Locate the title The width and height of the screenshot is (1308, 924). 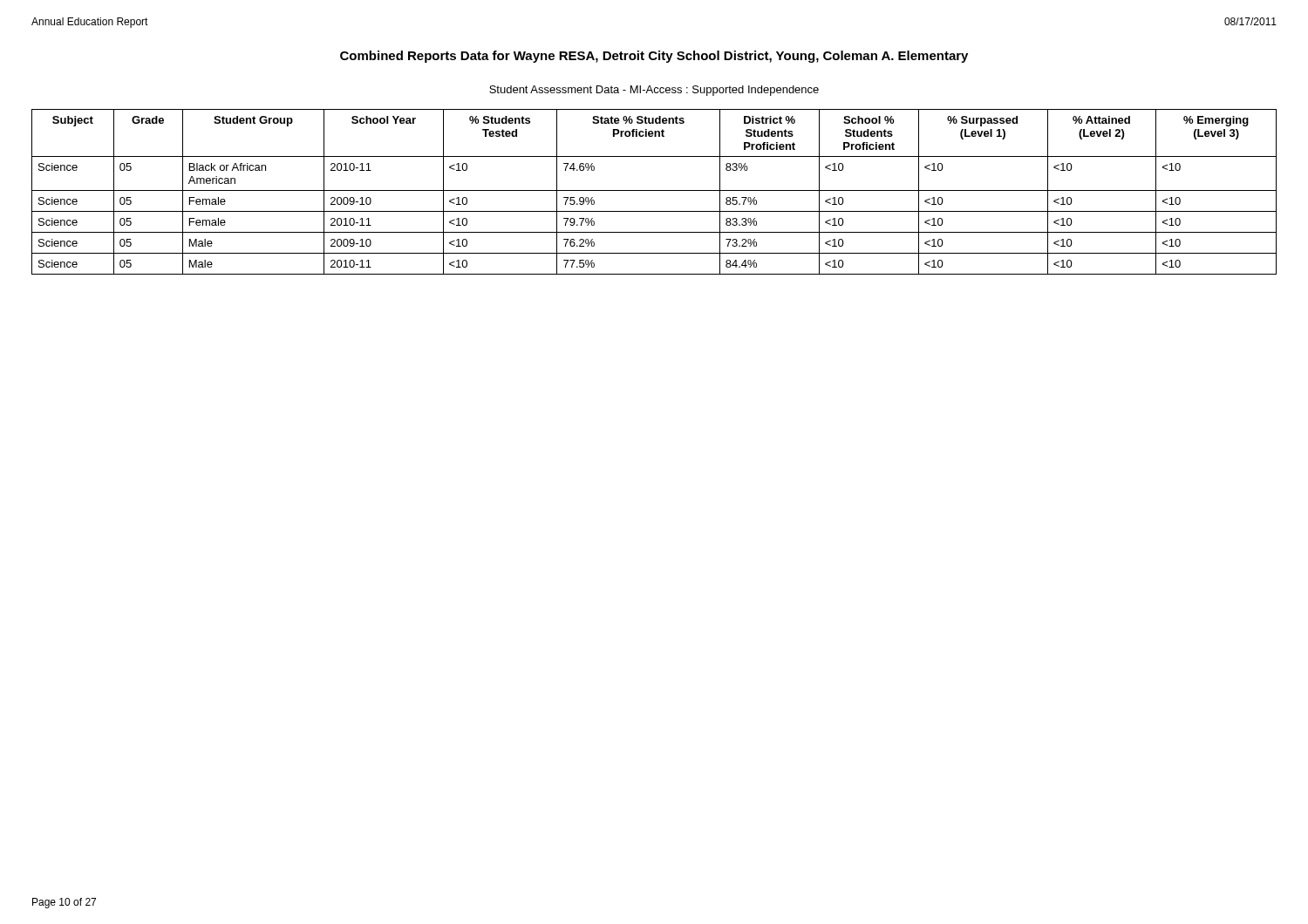(654, 55)
